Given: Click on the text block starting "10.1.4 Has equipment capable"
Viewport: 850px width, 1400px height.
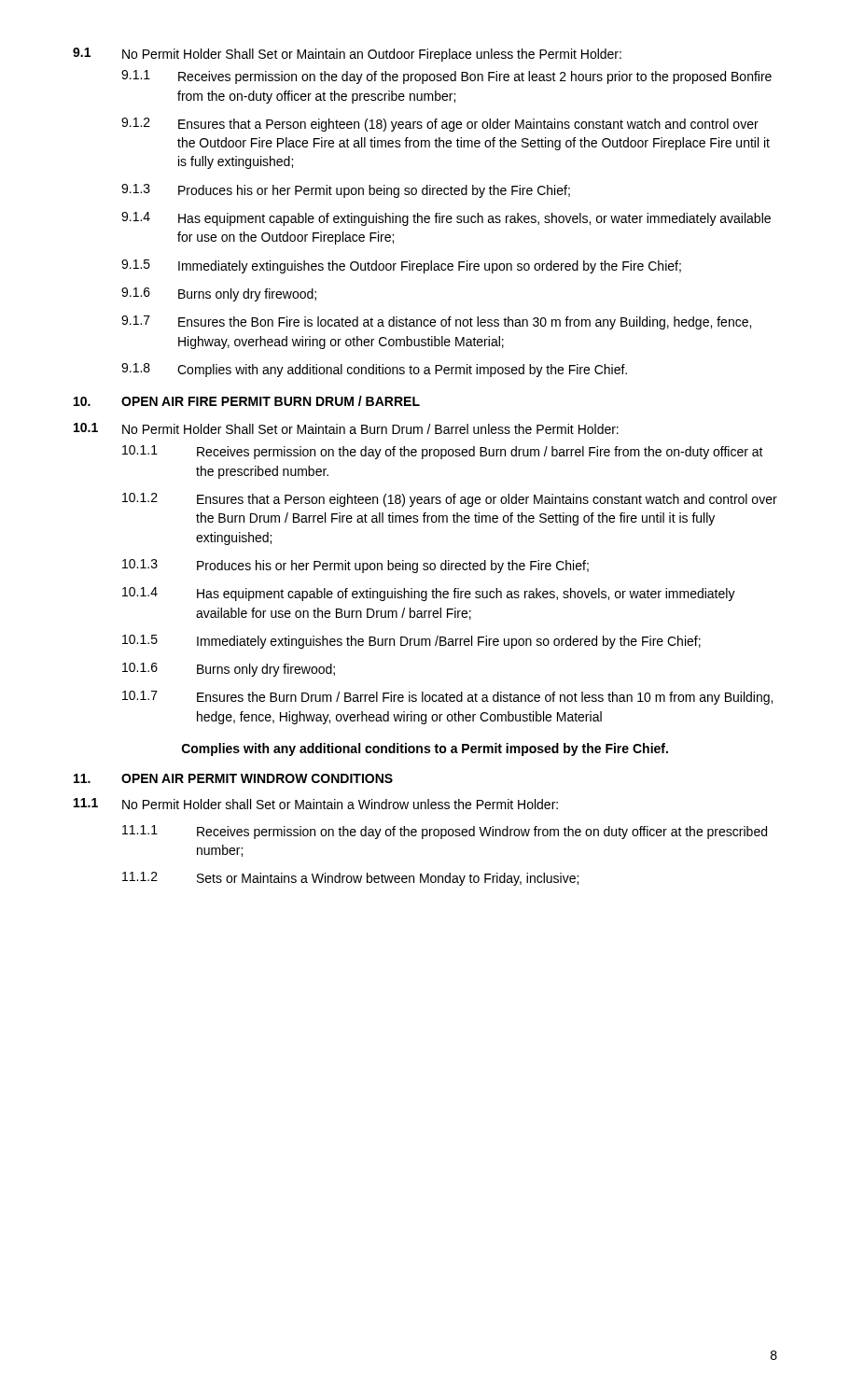Looking at the screenshot, I should [449, 603].
